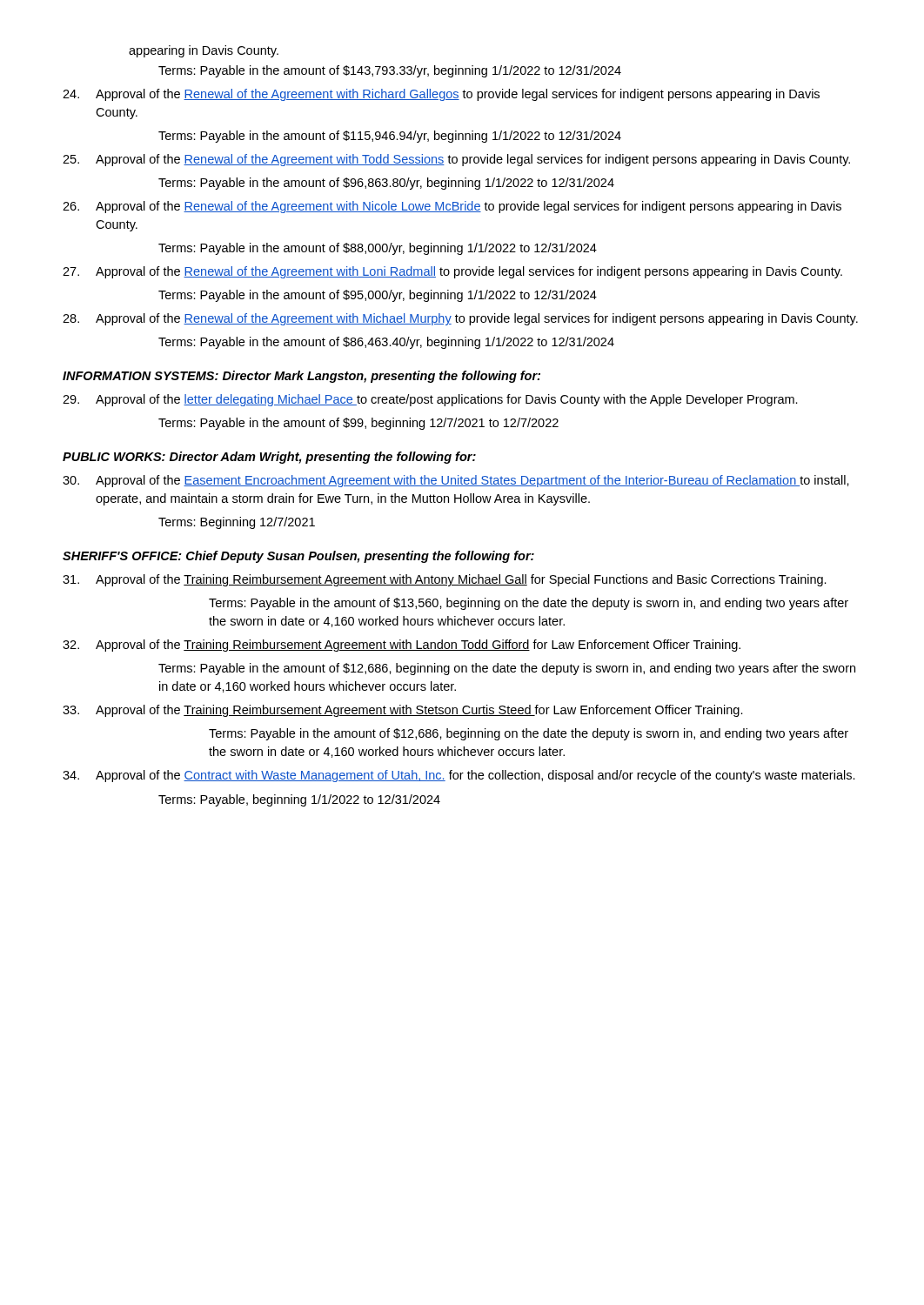Locate the text block starting "25. Approval of the"
Screen dimensions: 1305x924
coord(462,160)
